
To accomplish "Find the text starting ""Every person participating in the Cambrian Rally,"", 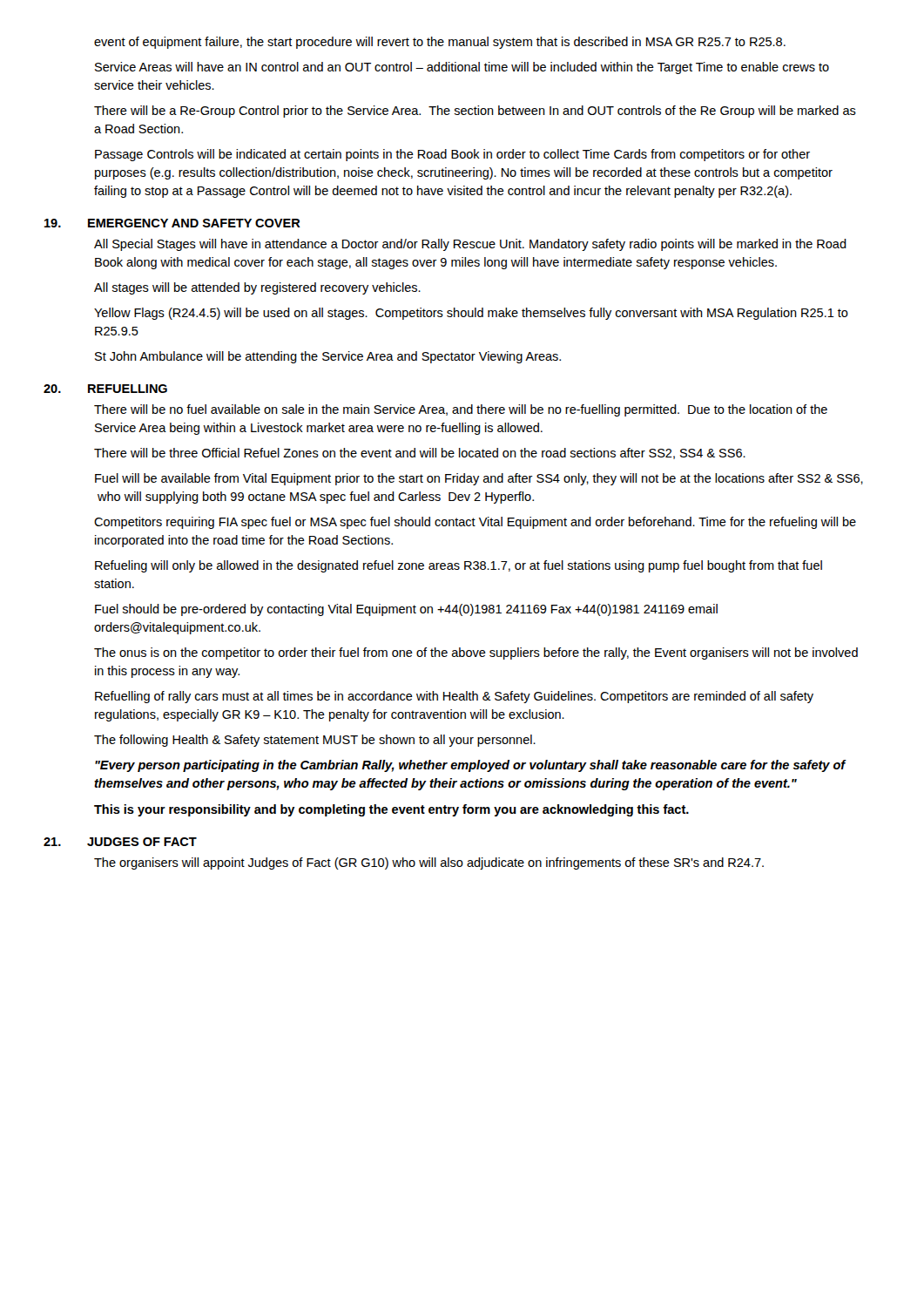I will coord(469,775).
